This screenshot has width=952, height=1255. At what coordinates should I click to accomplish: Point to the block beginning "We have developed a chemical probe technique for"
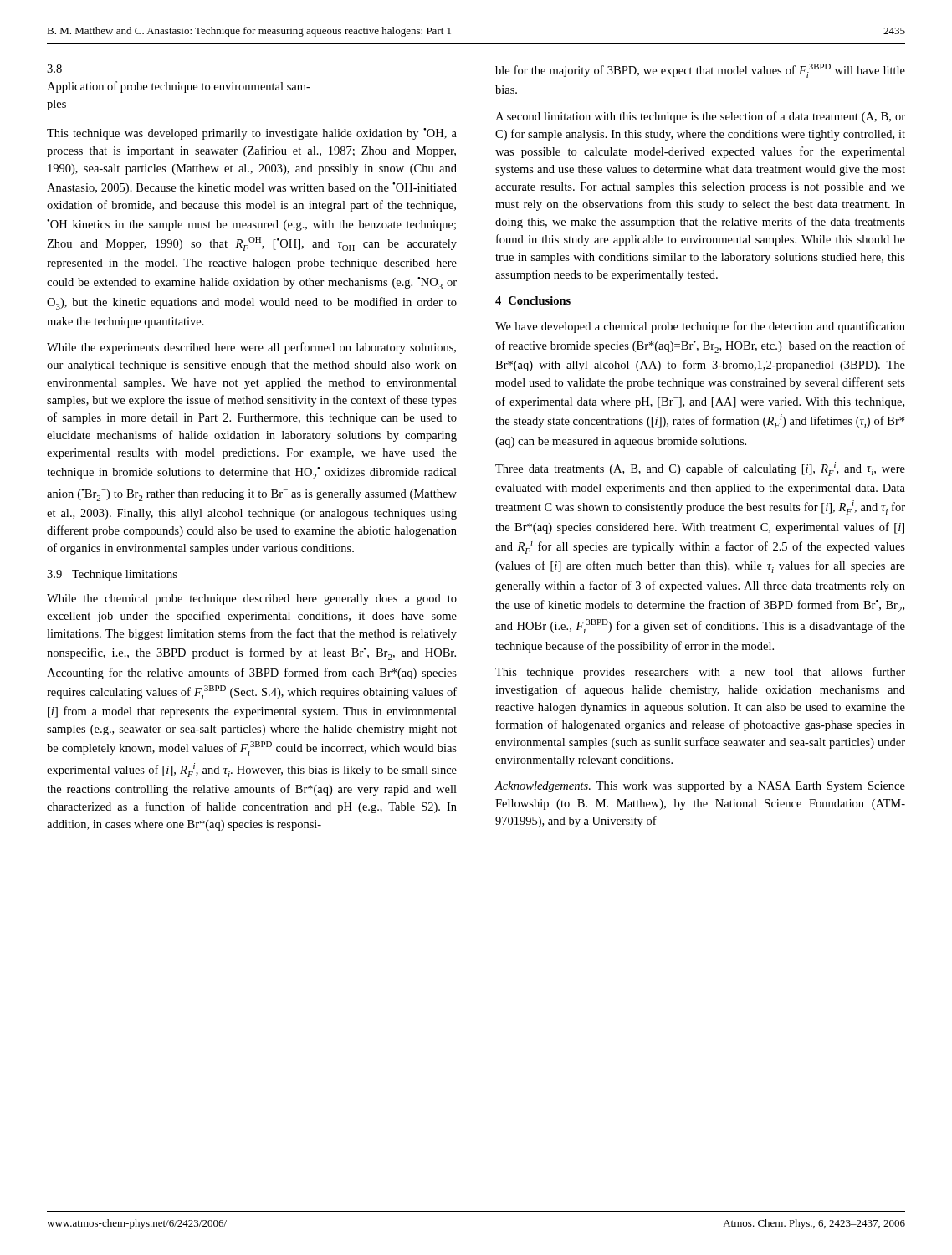700,574
